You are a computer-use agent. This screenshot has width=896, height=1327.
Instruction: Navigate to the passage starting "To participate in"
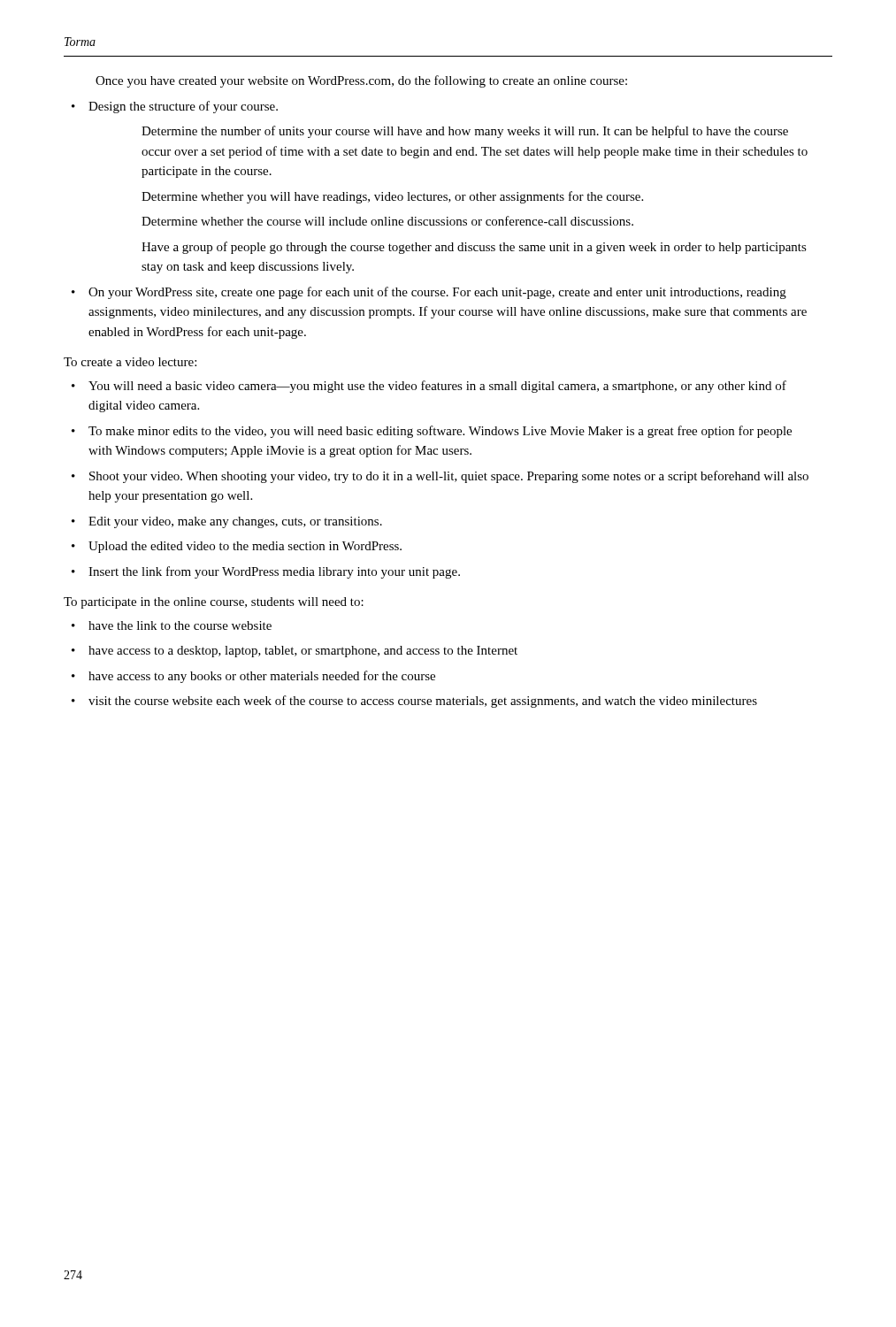click(214, 603)
